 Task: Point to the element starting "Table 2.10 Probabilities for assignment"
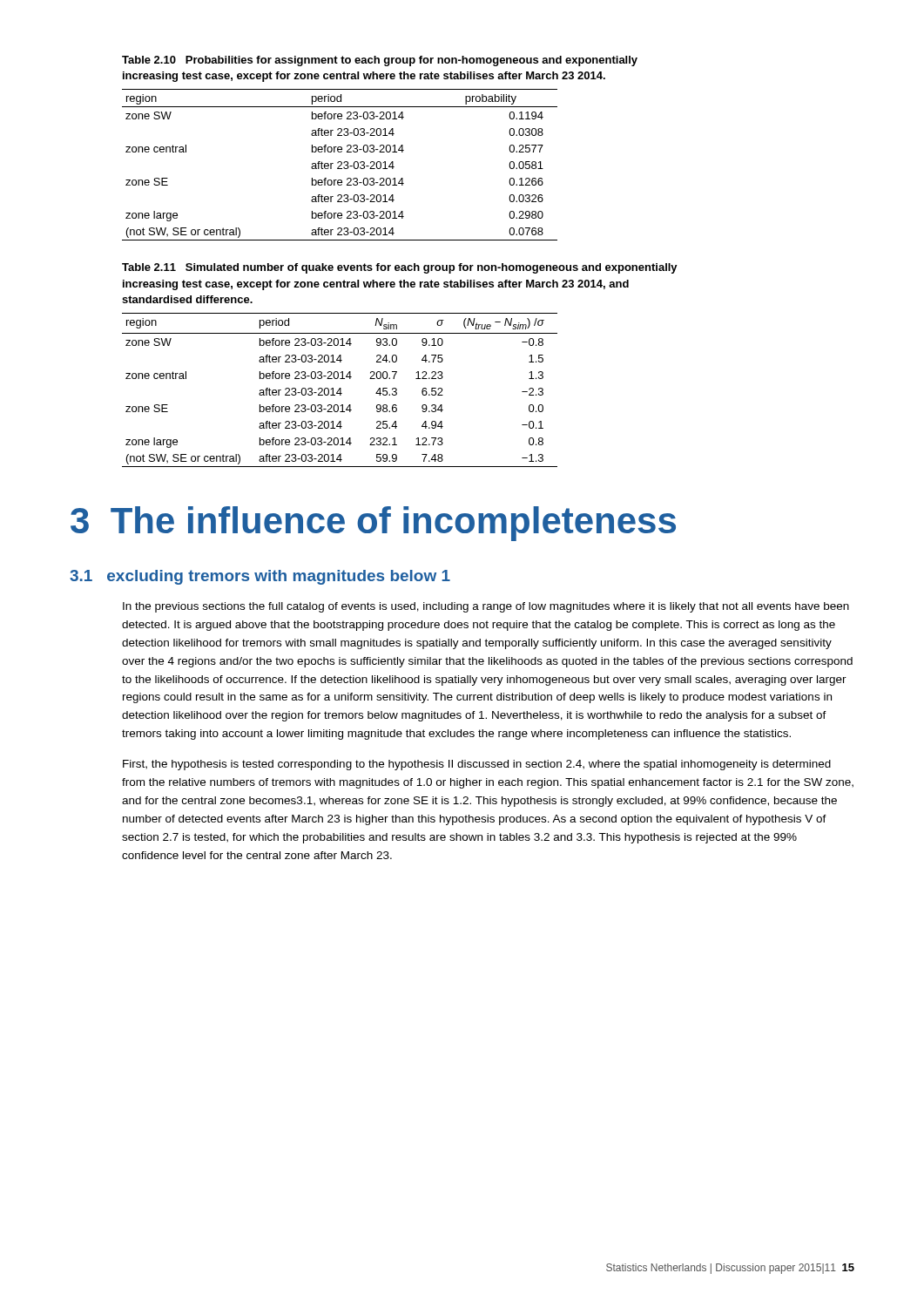pyautogui.click(x=380, y=68)
